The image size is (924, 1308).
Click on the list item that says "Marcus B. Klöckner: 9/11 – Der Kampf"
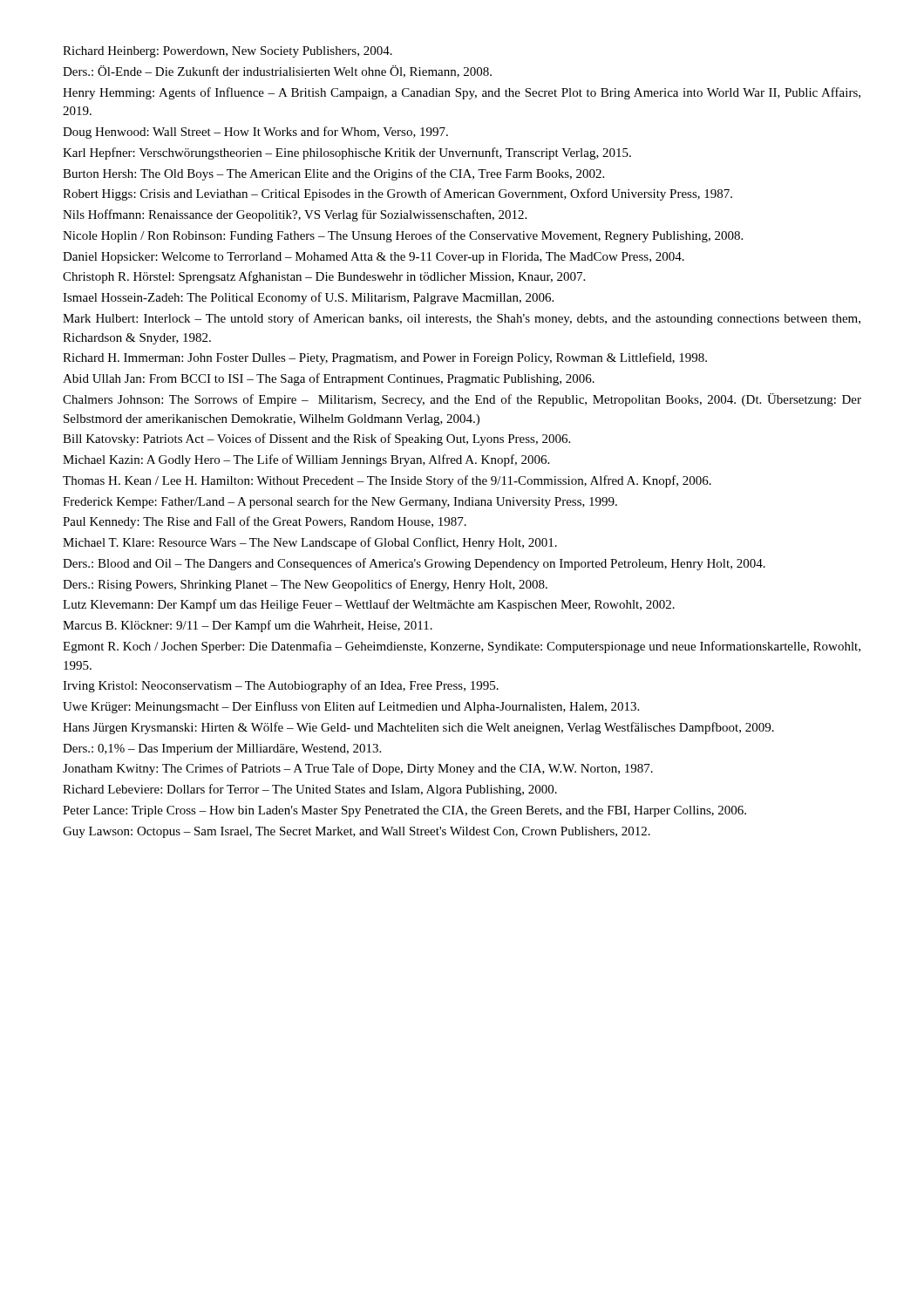tap(248, 625)
